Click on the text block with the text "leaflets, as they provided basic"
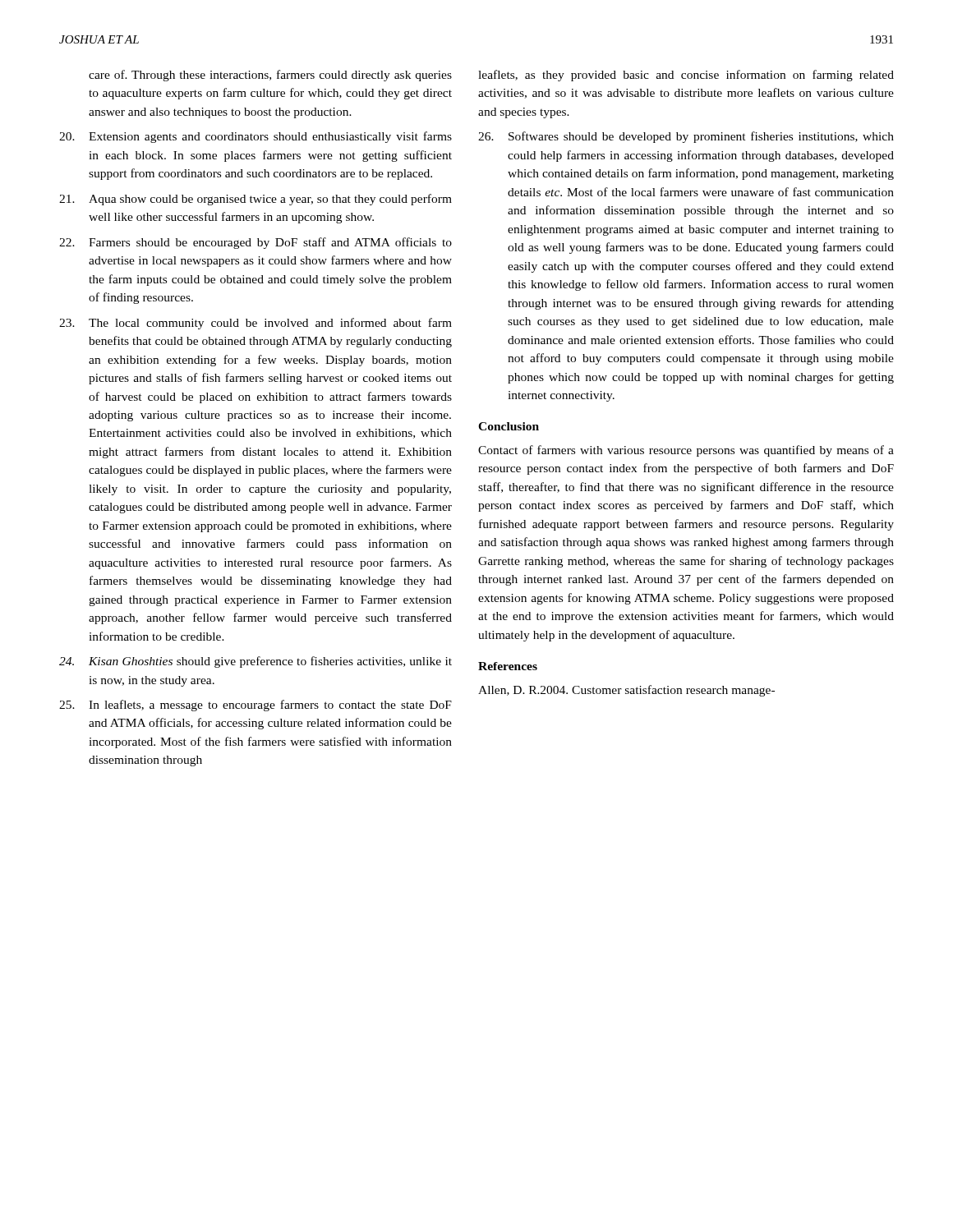 click(686, 93)
